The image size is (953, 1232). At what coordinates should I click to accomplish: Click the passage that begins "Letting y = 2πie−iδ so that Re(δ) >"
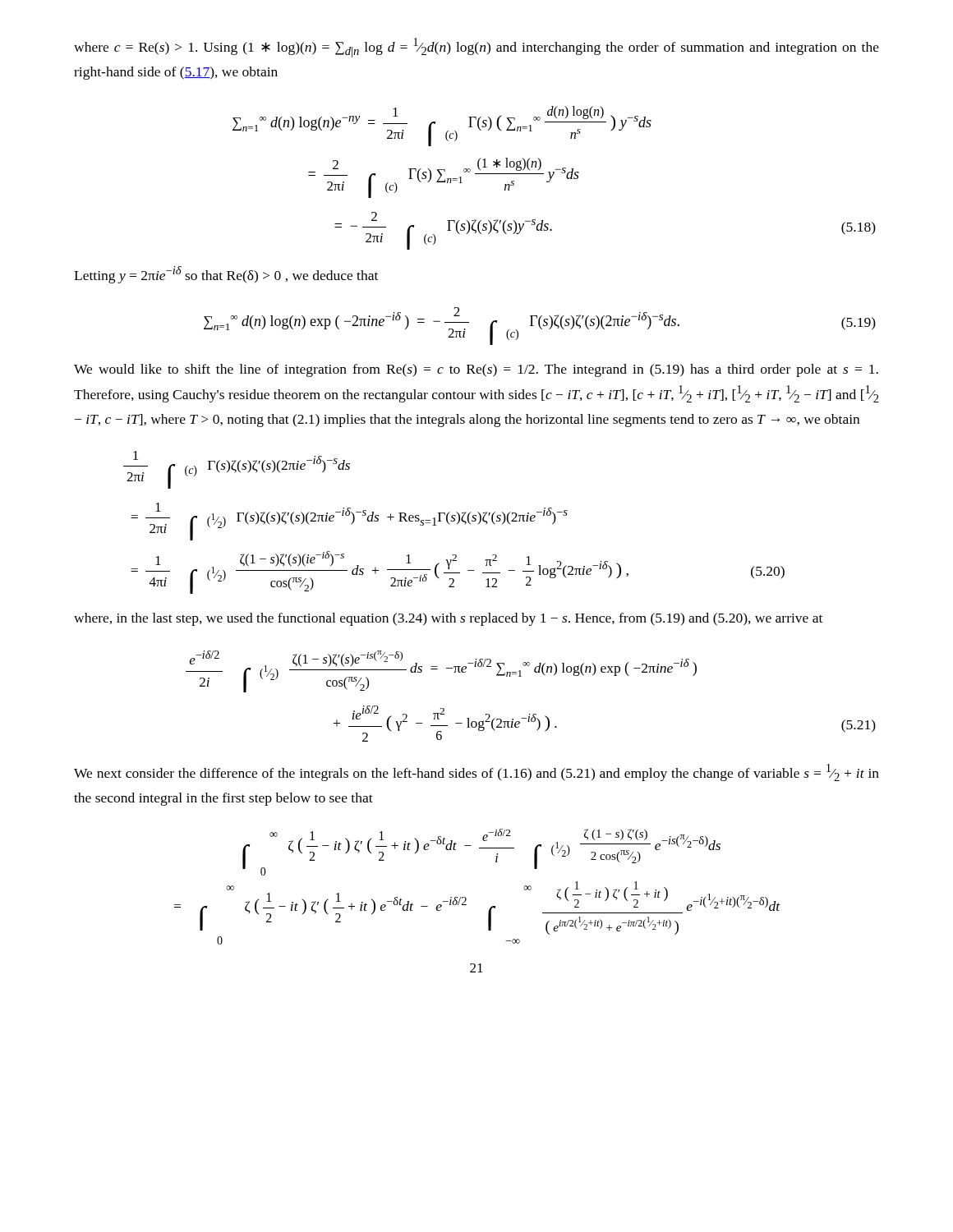[226, 273]
